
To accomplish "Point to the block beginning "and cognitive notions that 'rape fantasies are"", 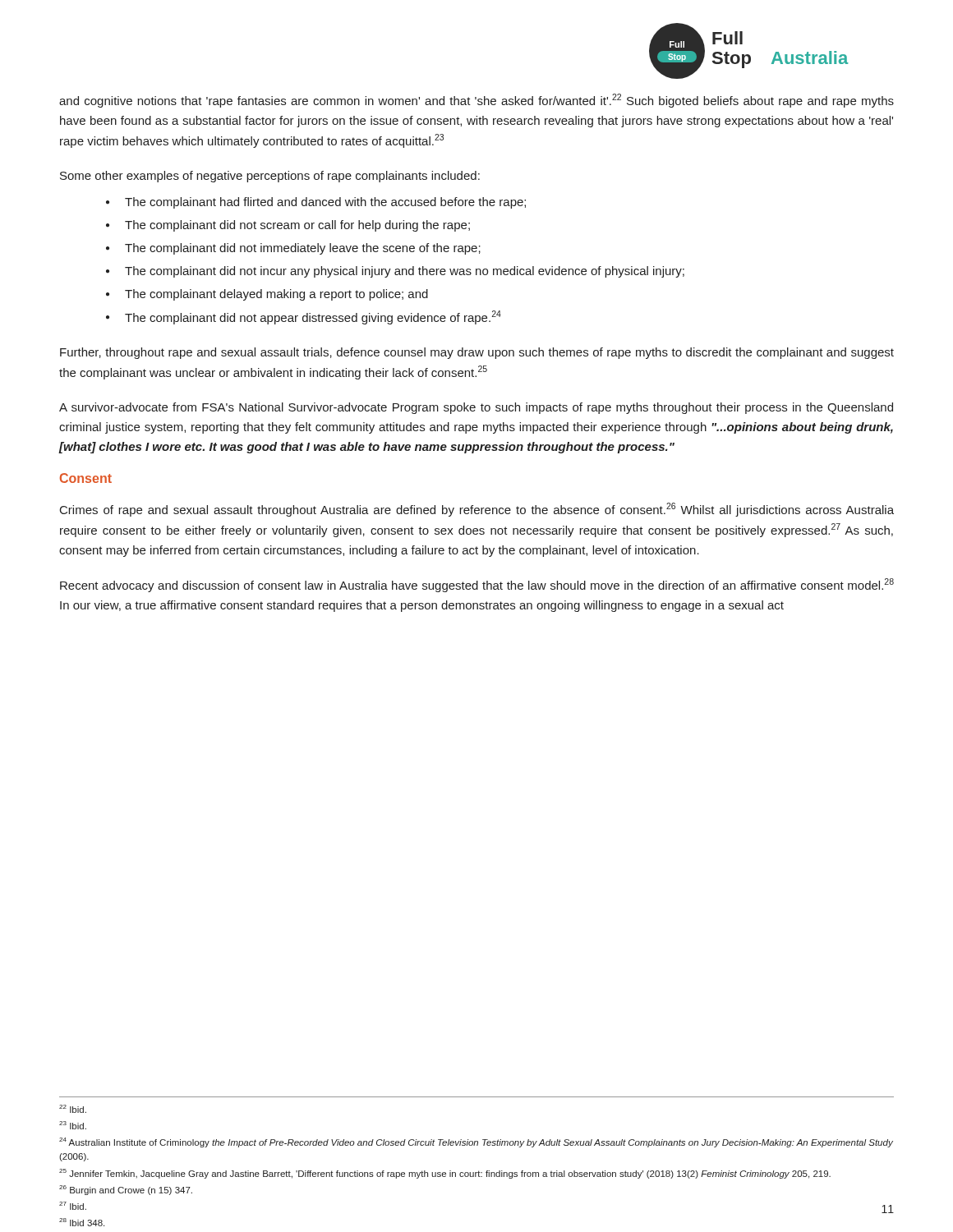I will point(476,120).
